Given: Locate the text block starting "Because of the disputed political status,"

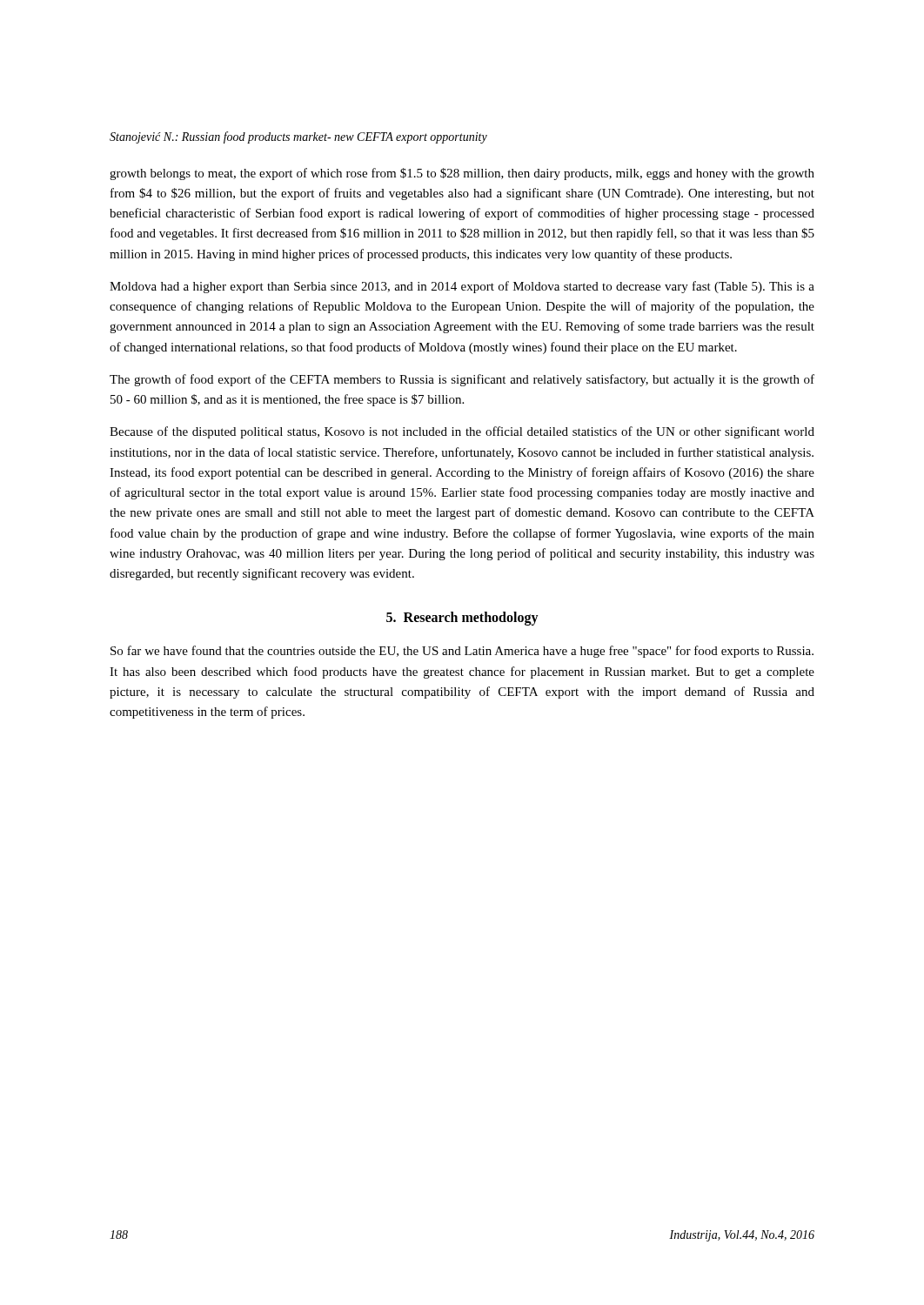Looking at the screenshot, I should (x=462, y=503).
